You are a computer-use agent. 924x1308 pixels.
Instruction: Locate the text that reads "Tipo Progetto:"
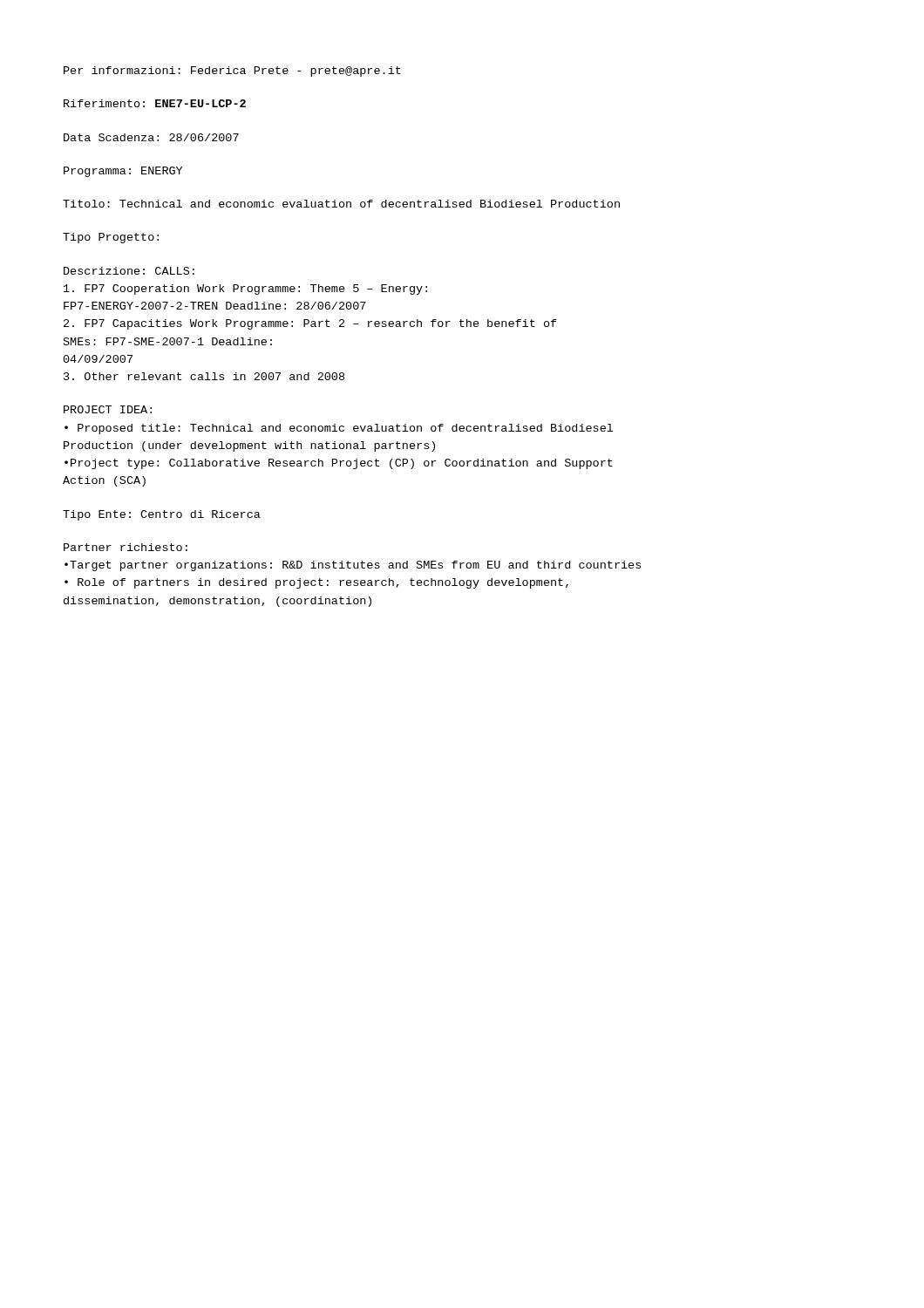pos(112,238)
